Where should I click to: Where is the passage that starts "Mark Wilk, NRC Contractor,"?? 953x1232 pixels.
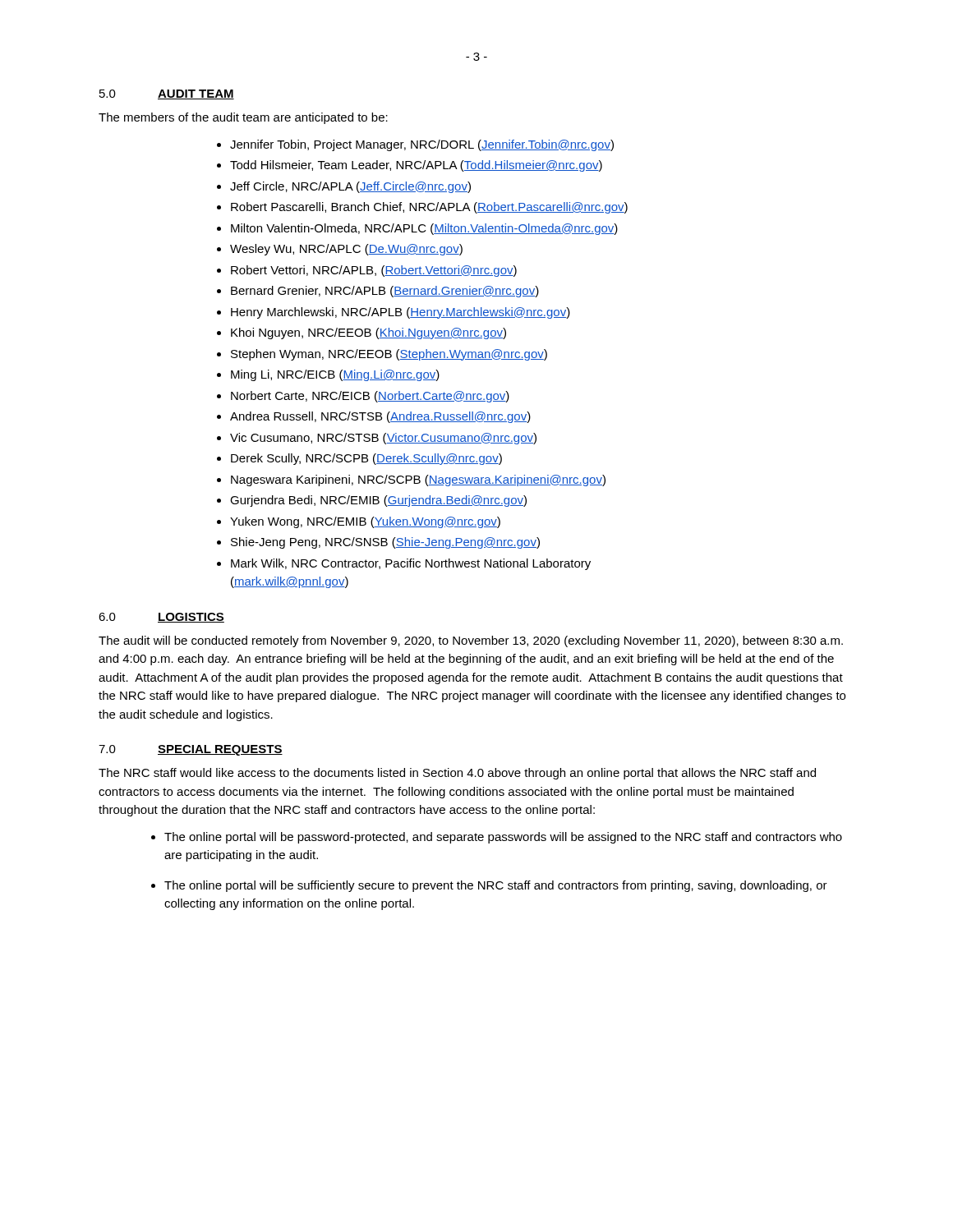(411, 572)
